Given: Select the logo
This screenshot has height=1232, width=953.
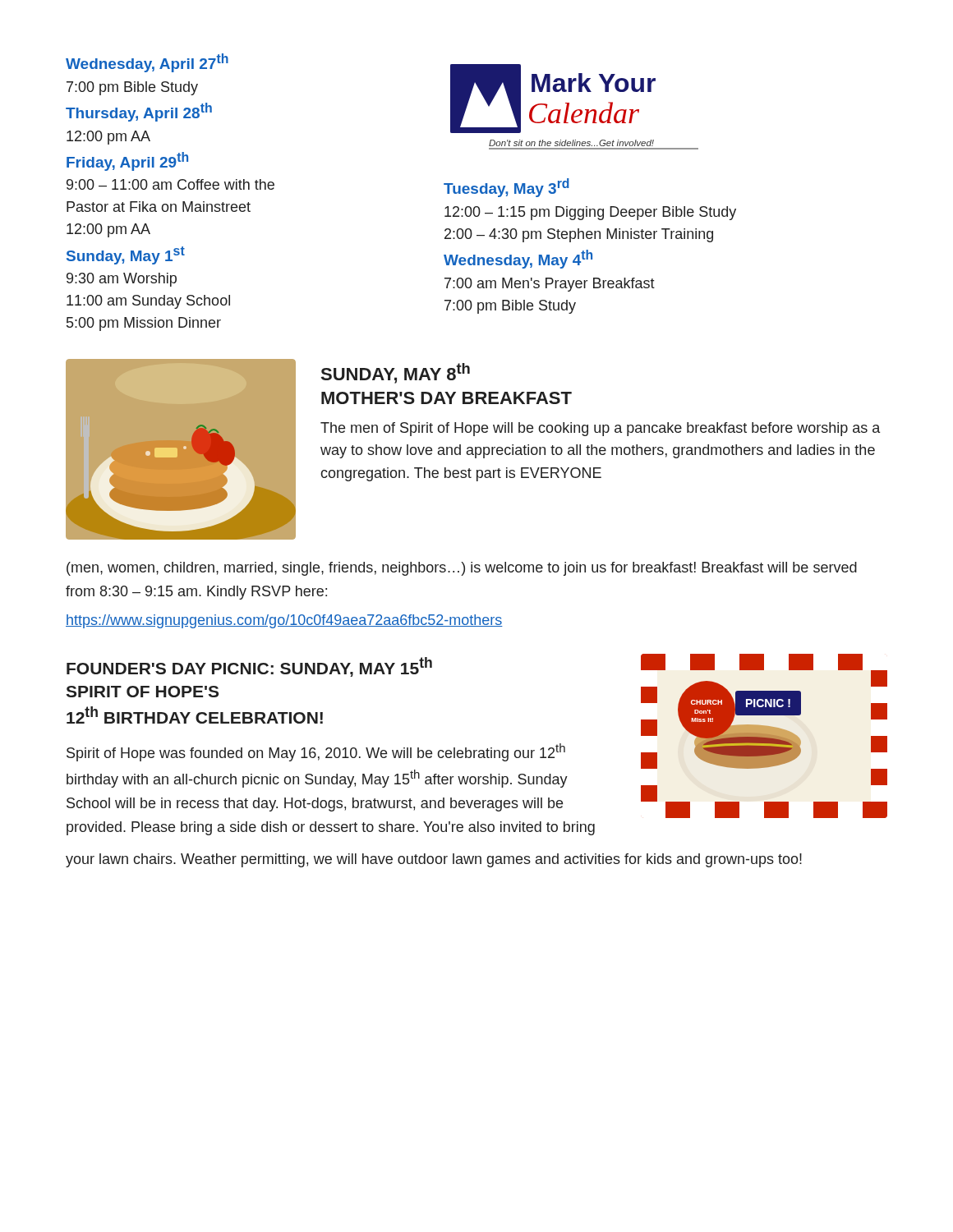Looking at the screenshot, I should [665, 103].
